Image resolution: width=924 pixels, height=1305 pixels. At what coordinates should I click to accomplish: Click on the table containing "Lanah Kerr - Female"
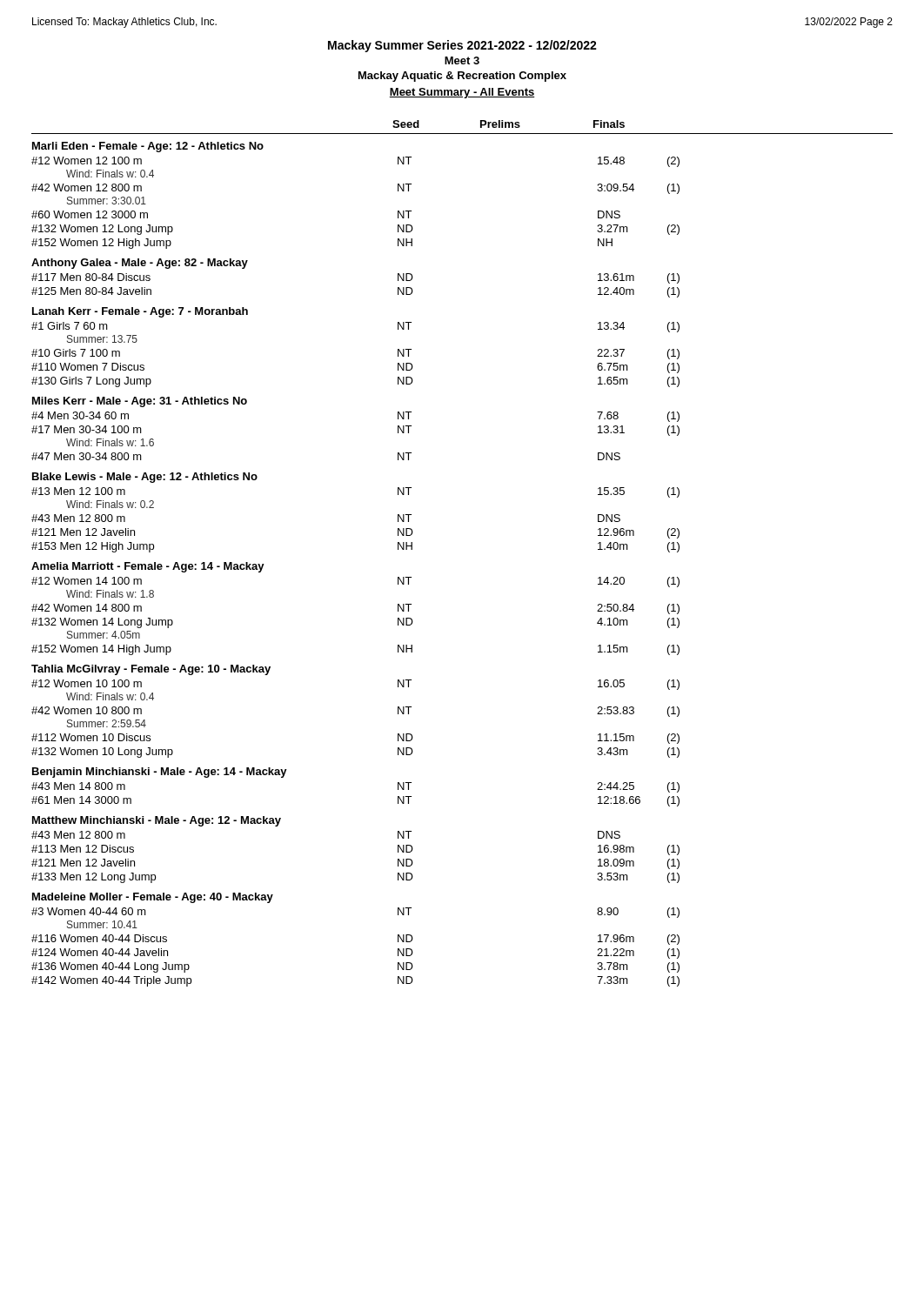coord(462,346)
